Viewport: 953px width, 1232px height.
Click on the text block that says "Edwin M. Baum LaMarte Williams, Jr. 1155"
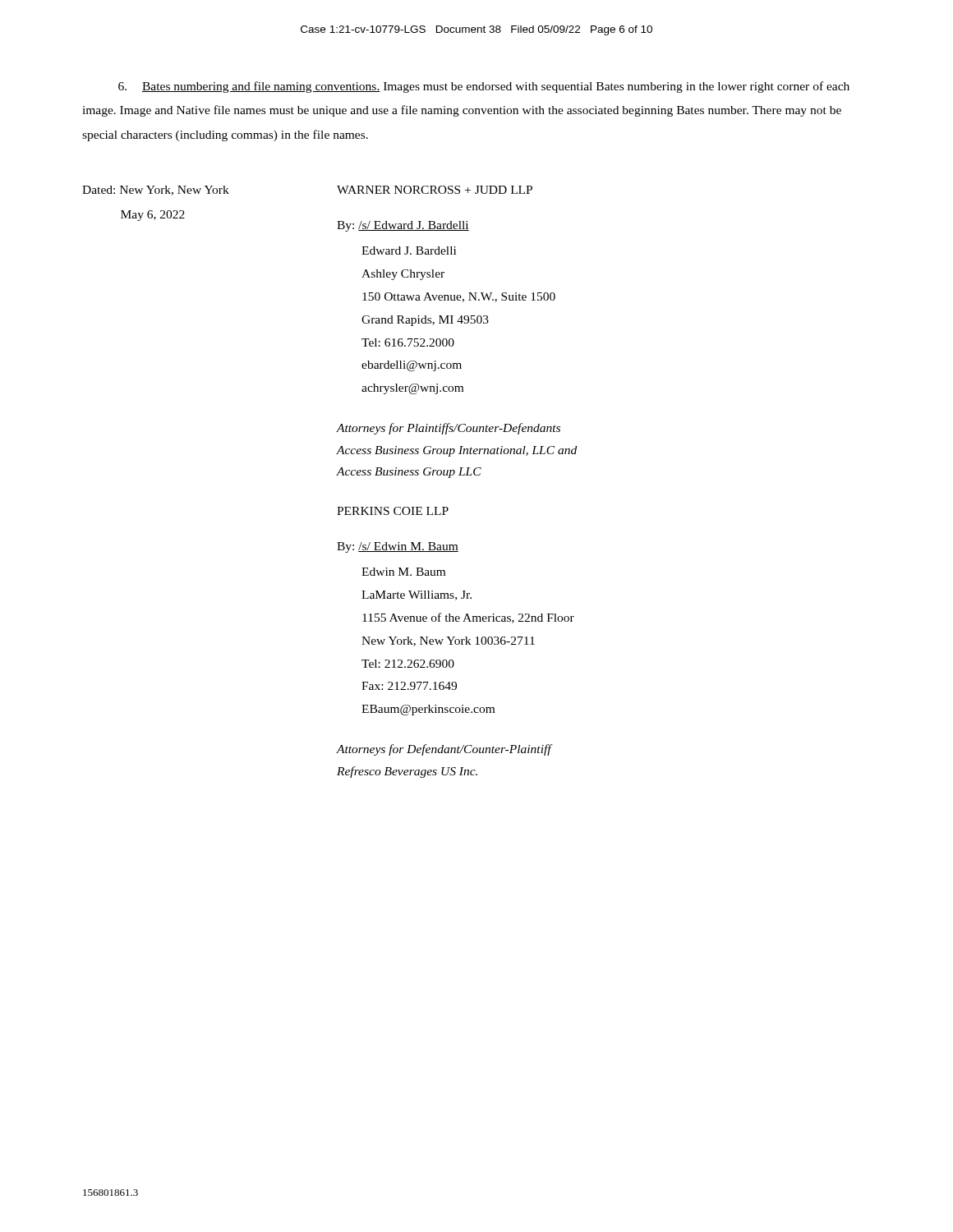point(403,572)
